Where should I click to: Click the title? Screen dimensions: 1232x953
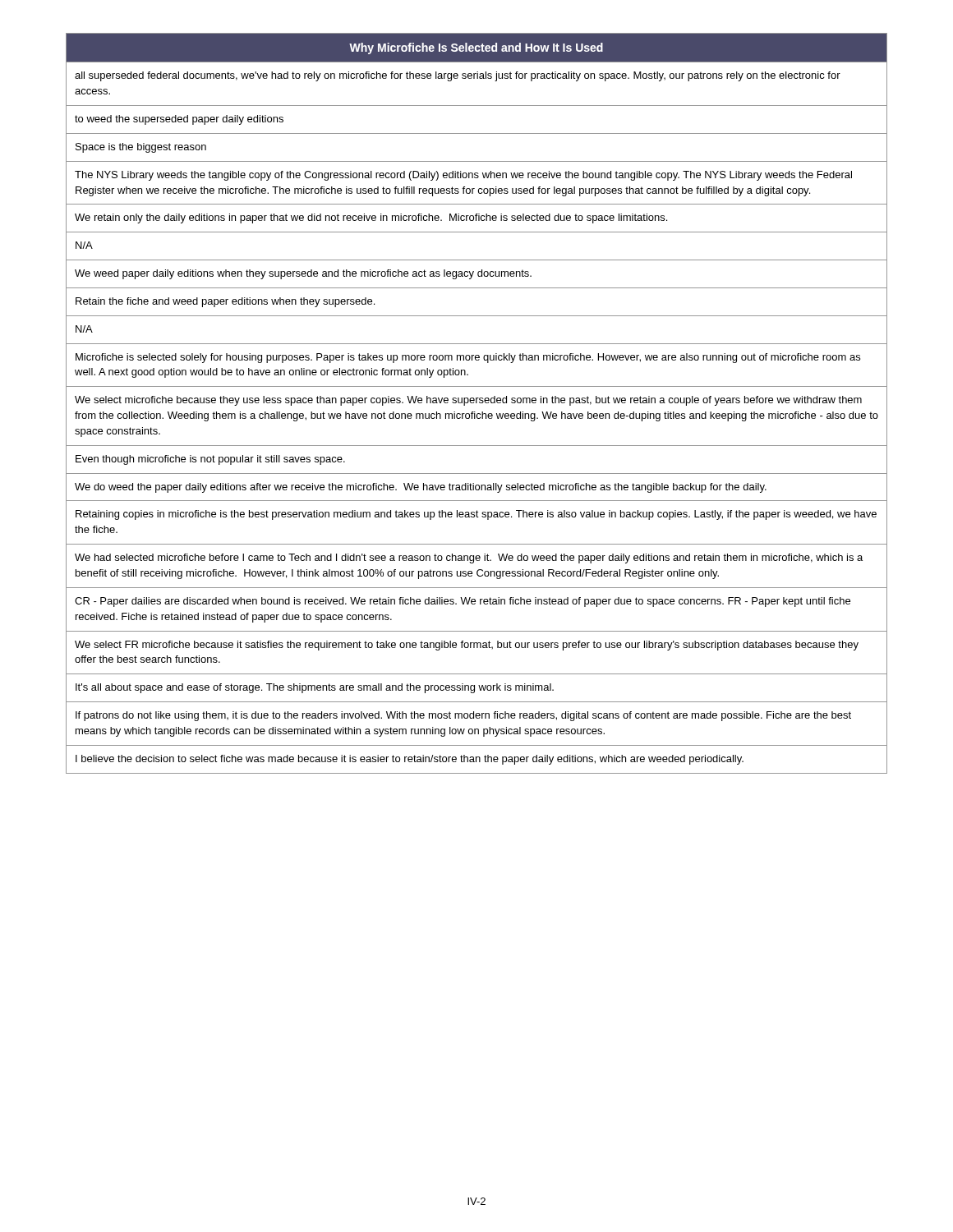click(476, 48)
